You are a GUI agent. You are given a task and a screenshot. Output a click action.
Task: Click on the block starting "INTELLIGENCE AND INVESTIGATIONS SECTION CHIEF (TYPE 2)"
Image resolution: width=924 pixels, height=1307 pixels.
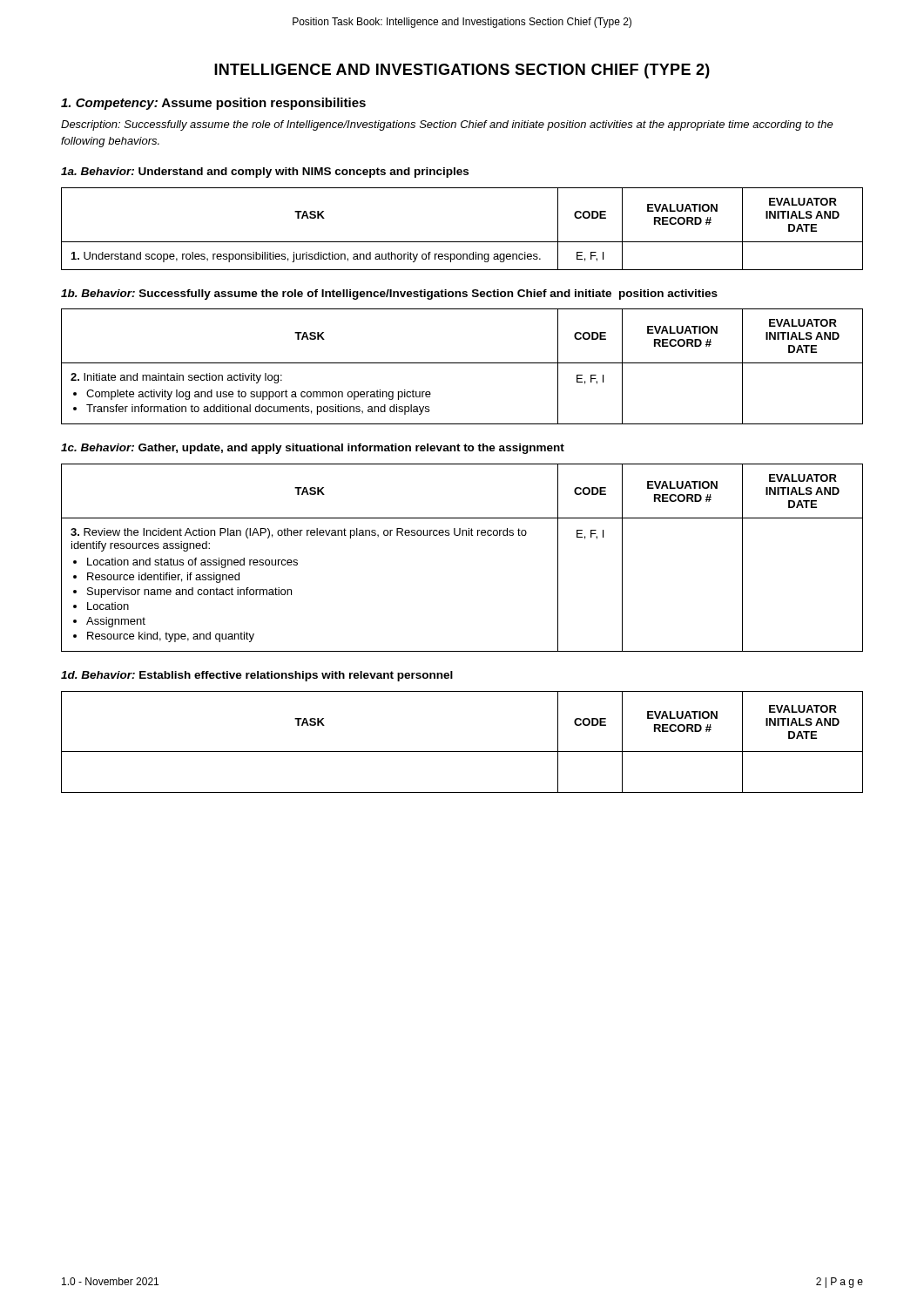(x=462, y=70)
